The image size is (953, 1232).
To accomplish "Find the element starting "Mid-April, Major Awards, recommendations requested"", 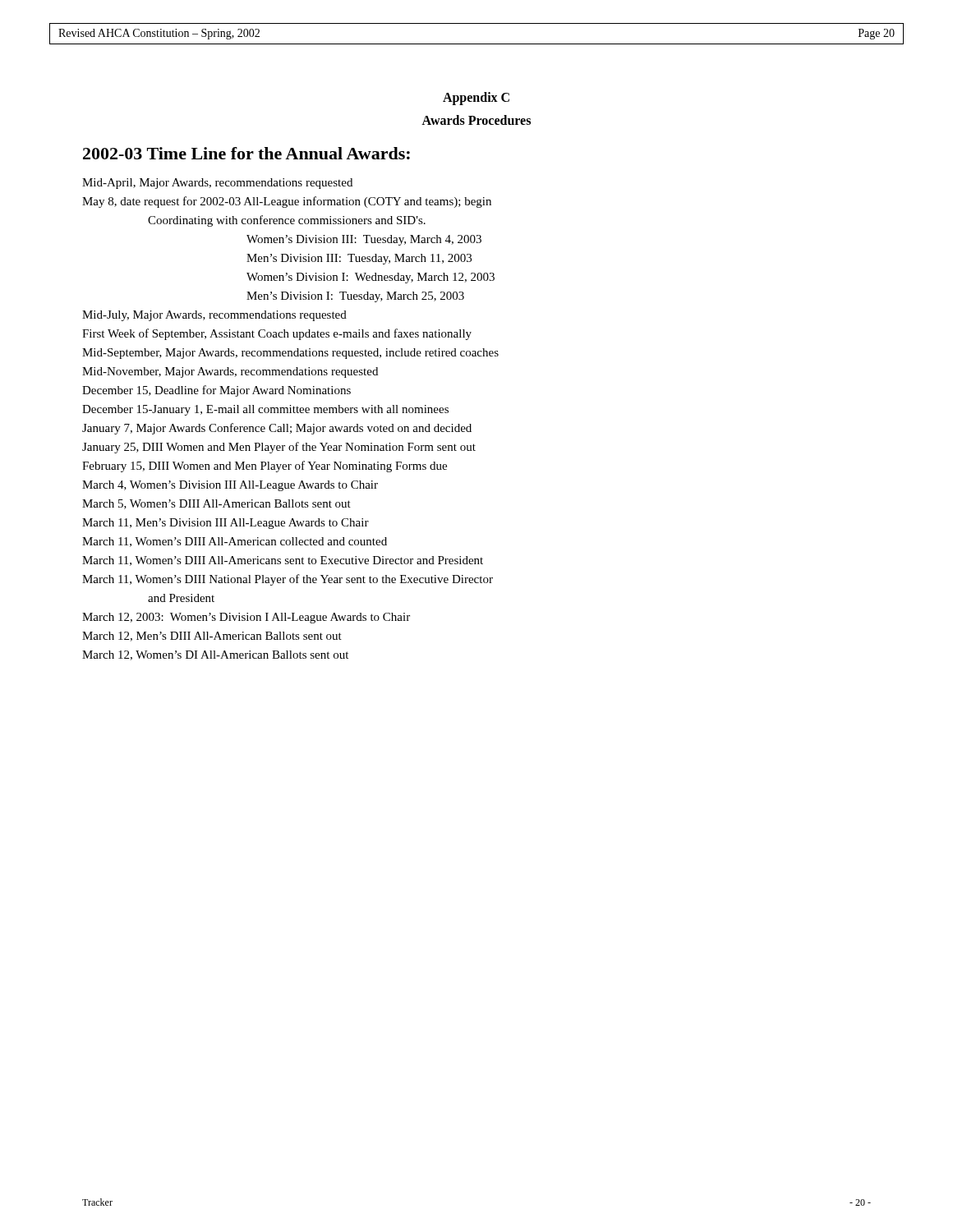I will pos(217,182).
